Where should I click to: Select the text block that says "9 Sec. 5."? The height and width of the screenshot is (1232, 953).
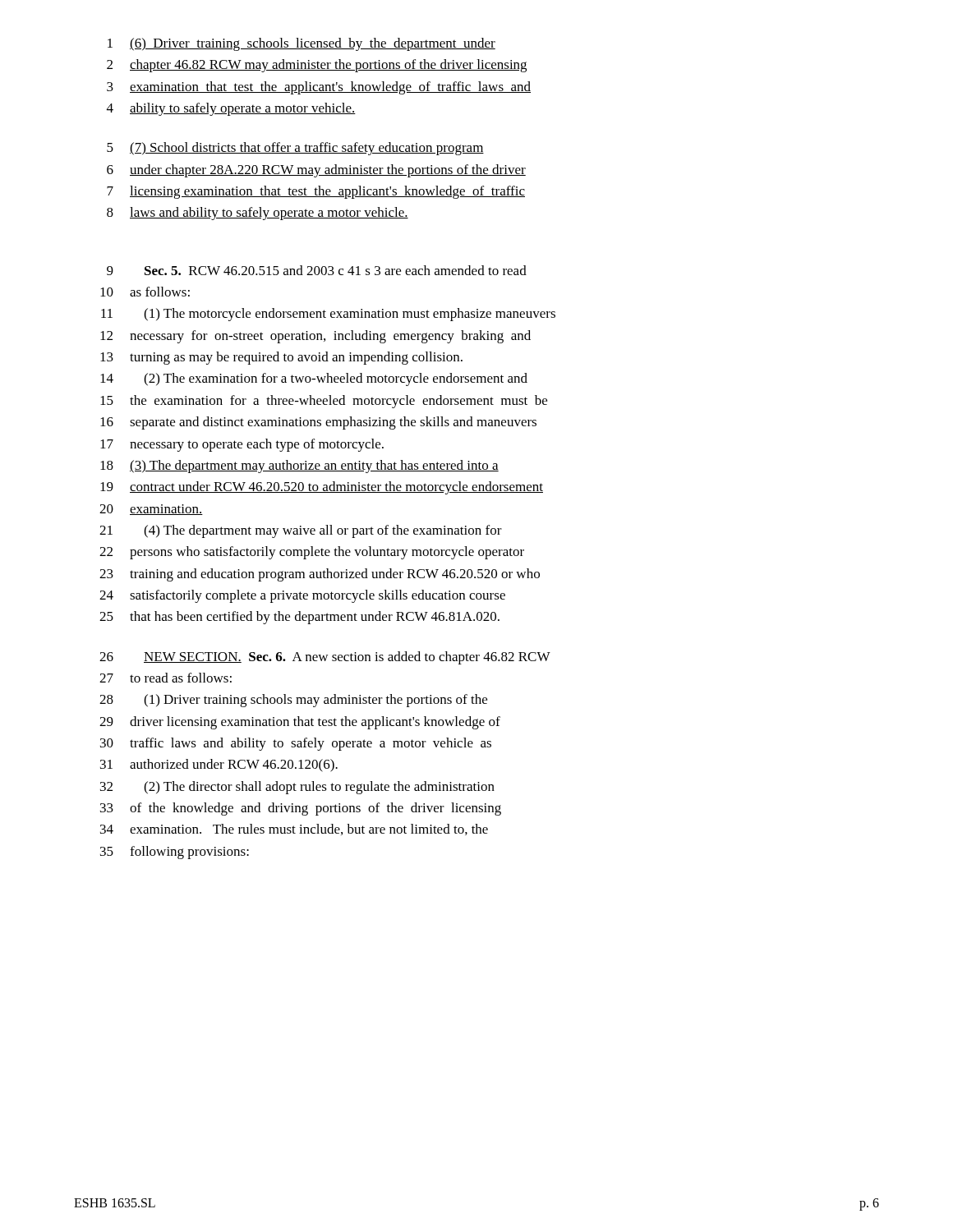476,282
